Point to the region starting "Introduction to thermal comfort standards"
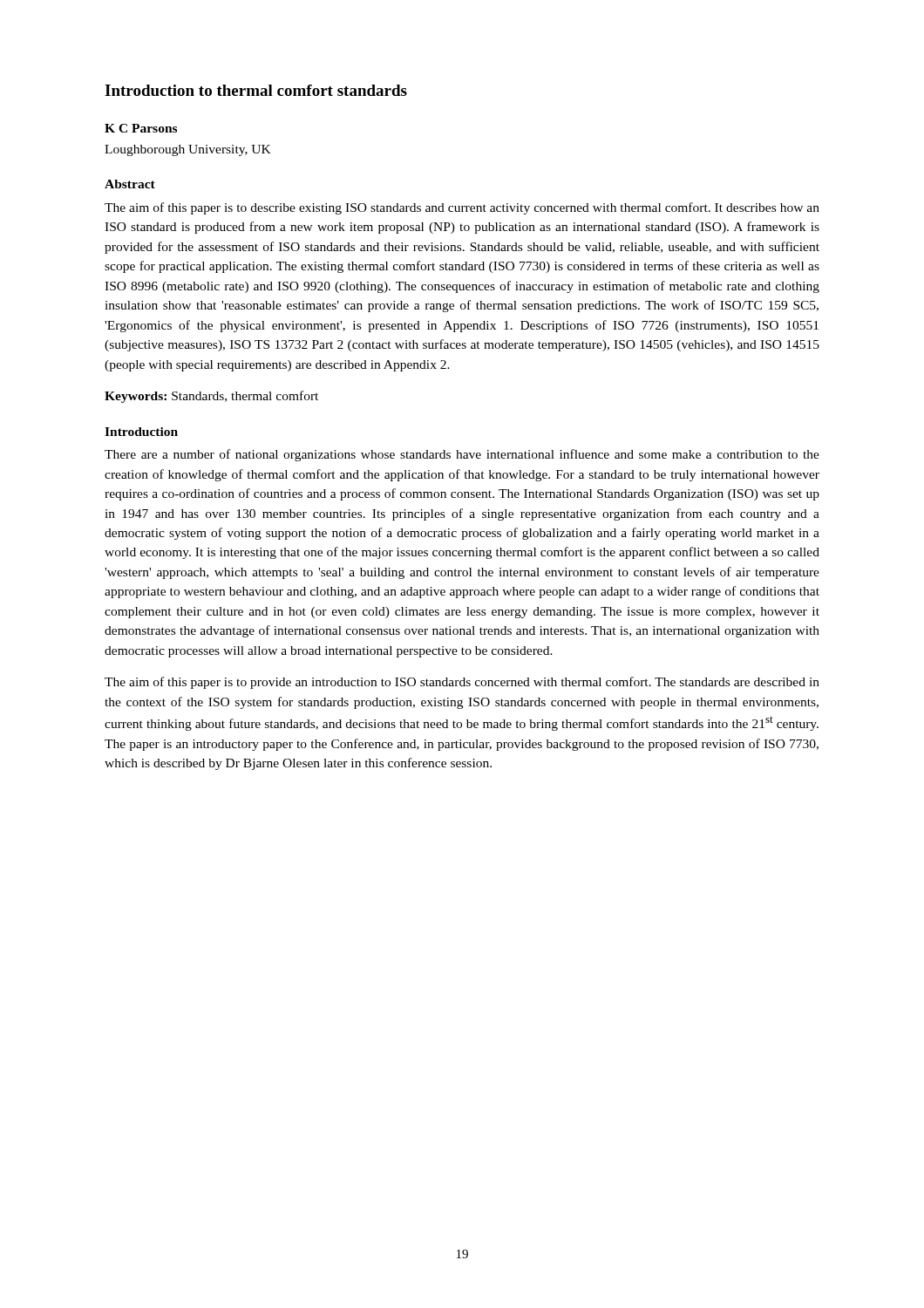Viewport: 924px width, 1308px height. click(x=256, y=90)
